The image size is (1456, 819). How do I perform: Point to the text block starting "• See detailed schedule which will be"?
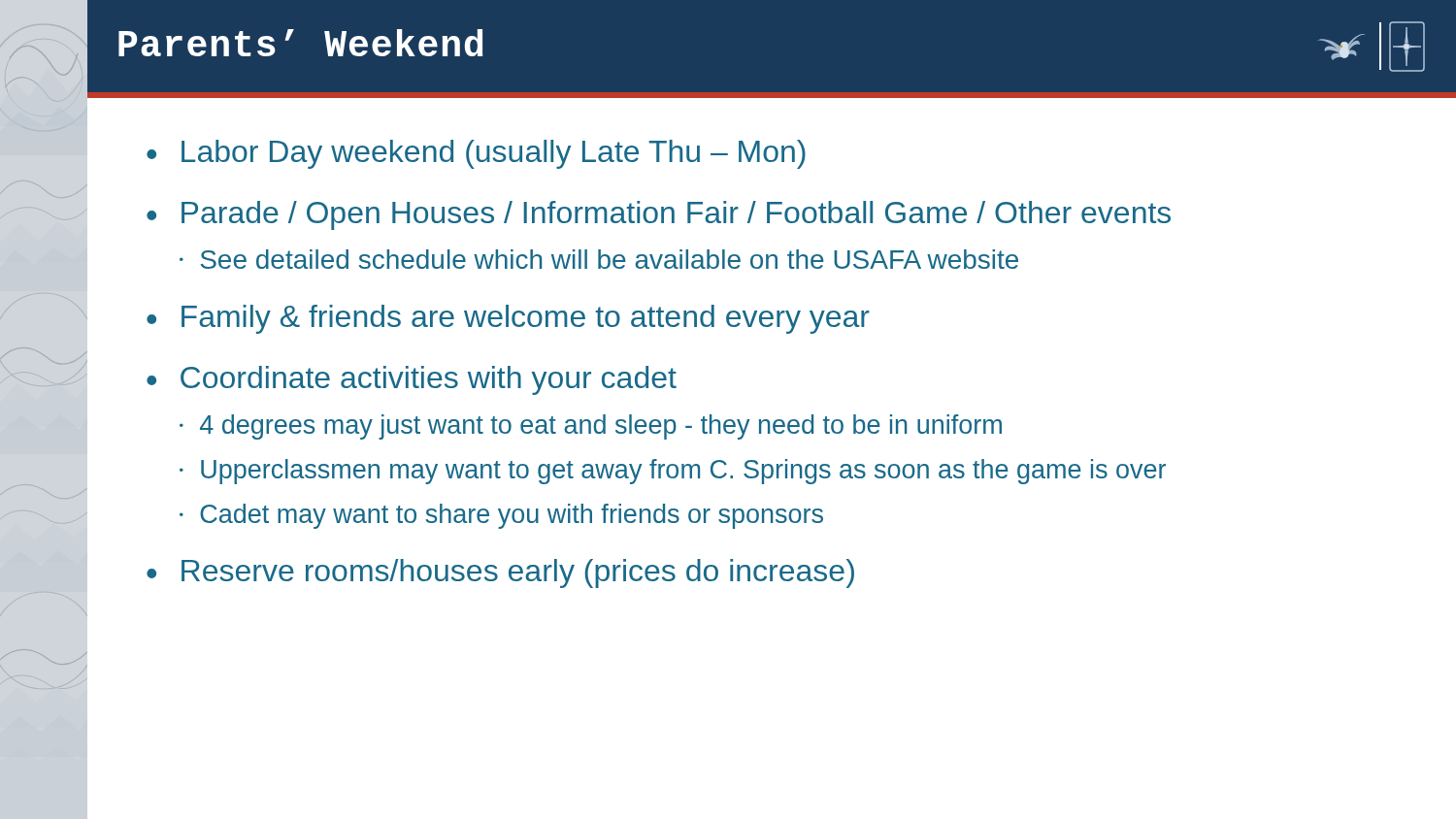pos(599,260)
